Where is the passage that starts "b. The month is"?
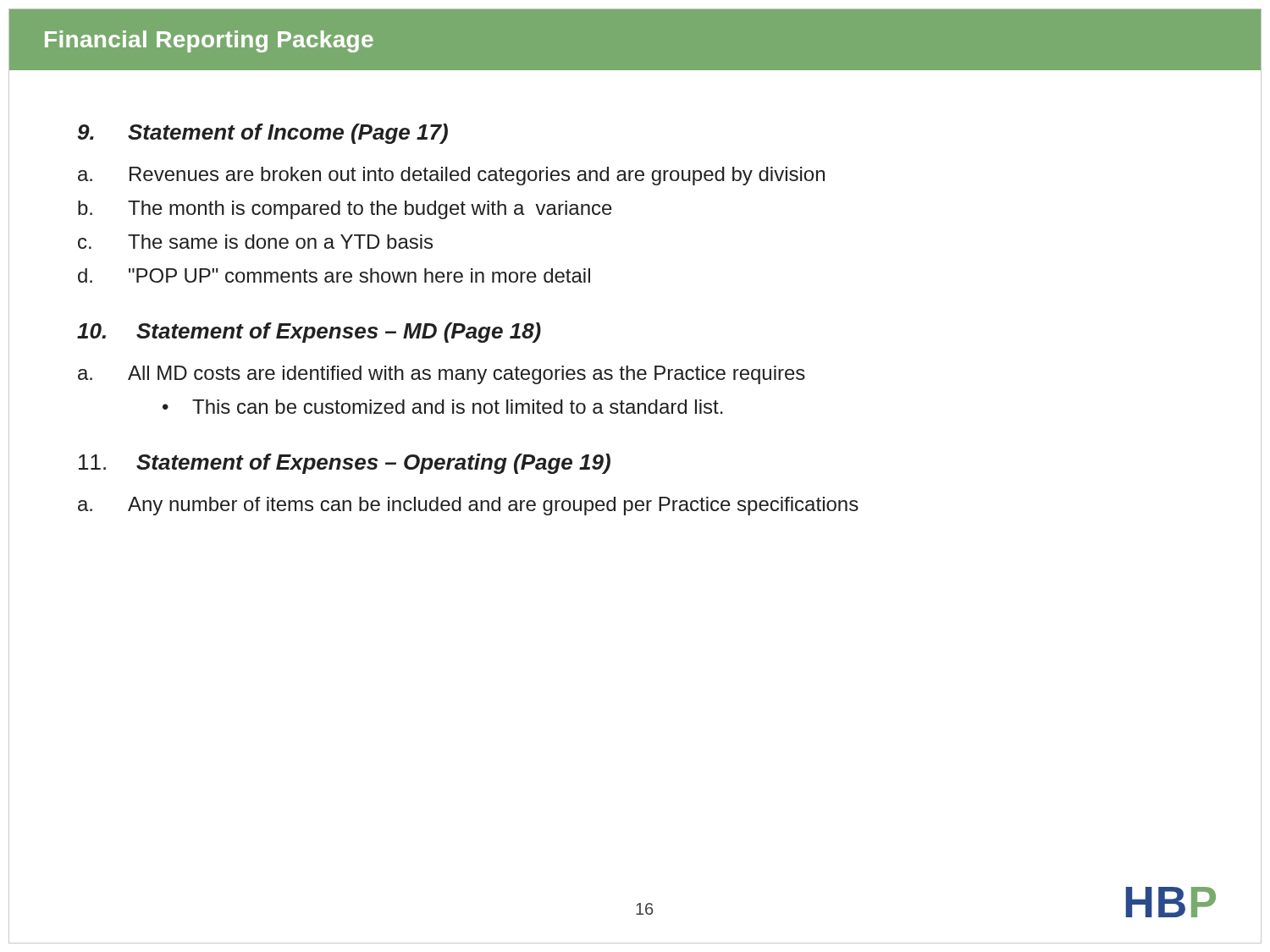Screen dimensions: 952x1270 click(345, 208)
